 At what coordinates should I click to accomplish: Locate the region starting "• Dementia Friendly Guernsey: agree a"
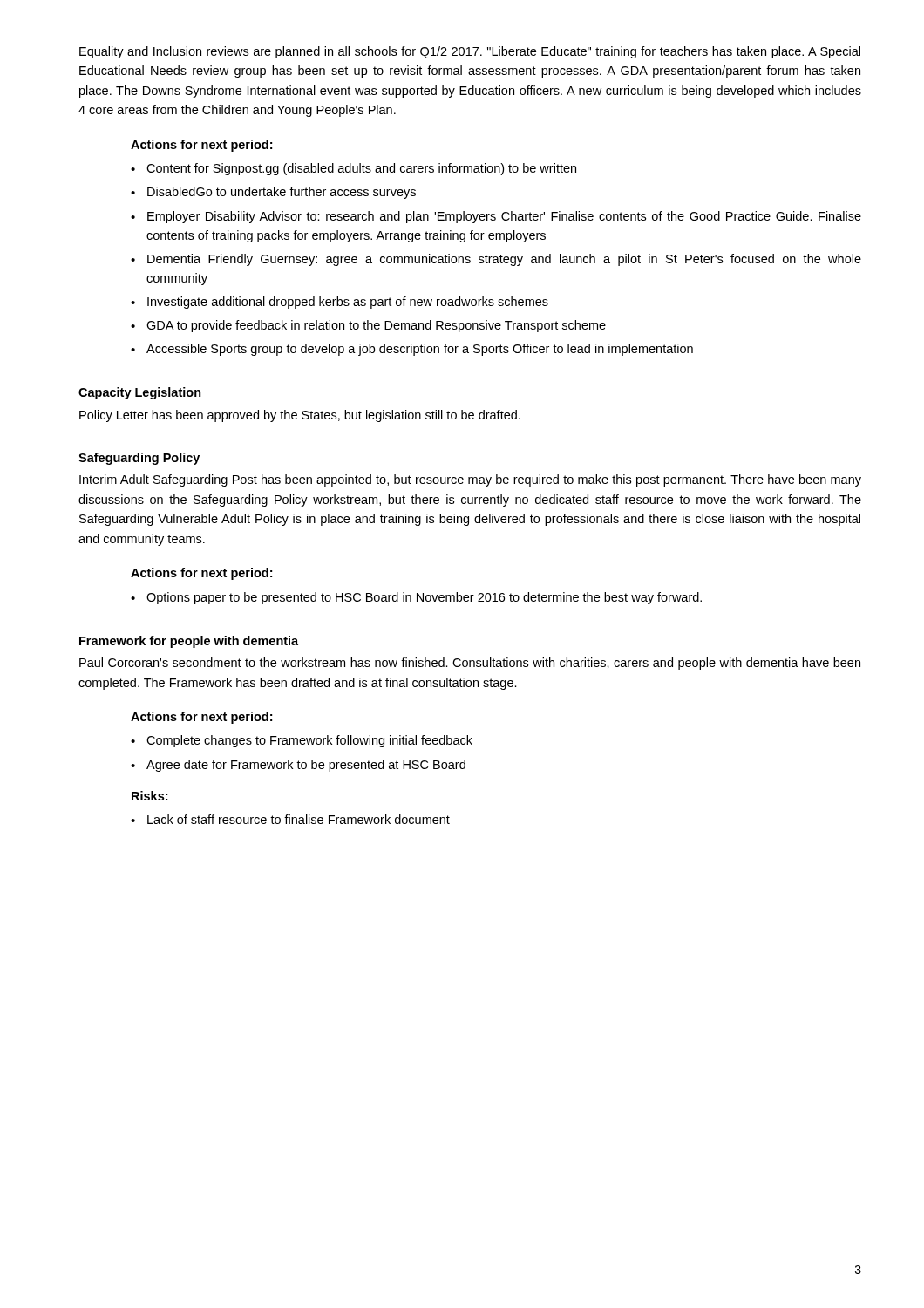coord(496,269)
